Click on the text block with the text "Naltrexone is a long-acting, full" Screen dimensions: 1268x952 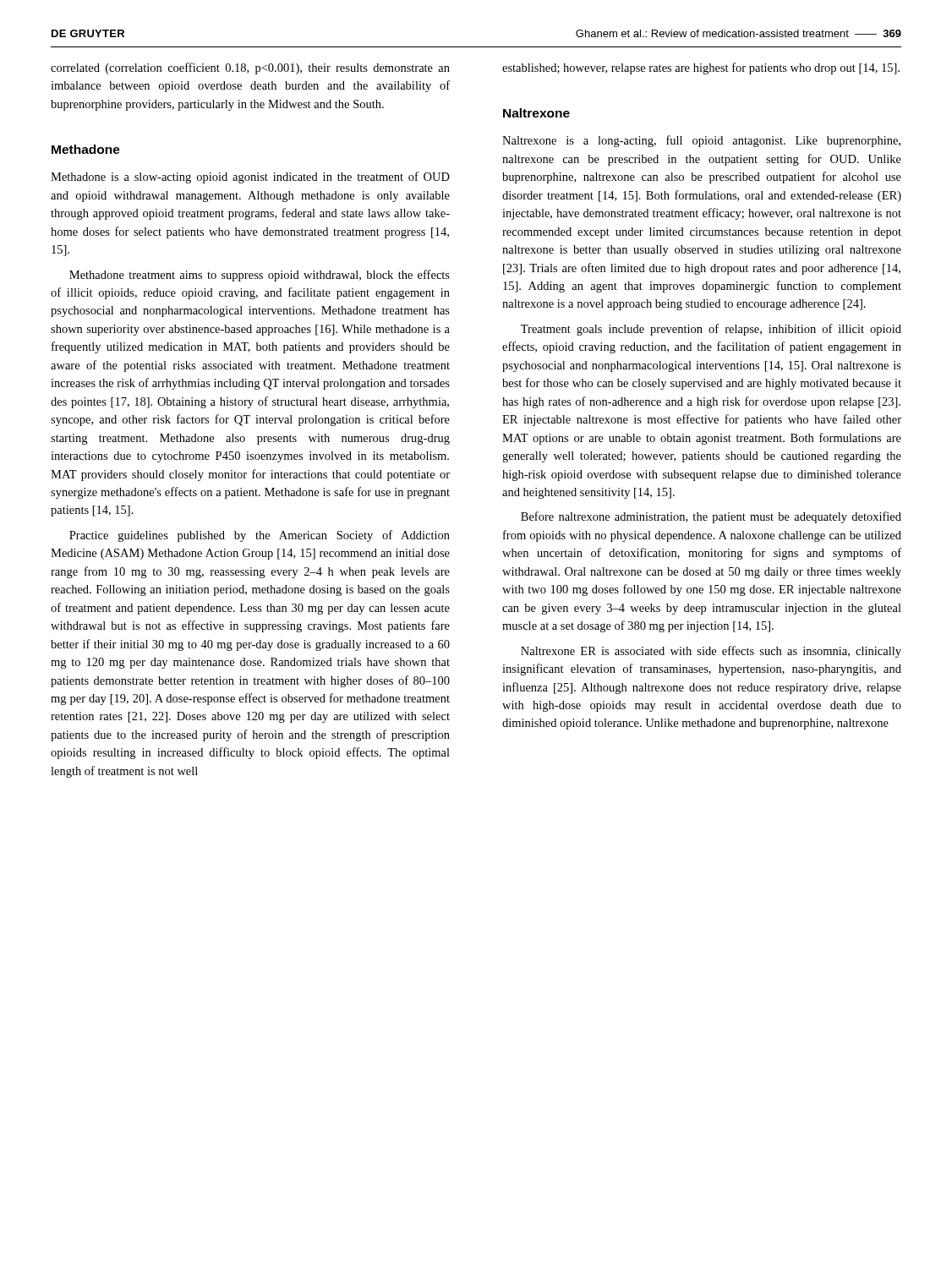(702, 433)
